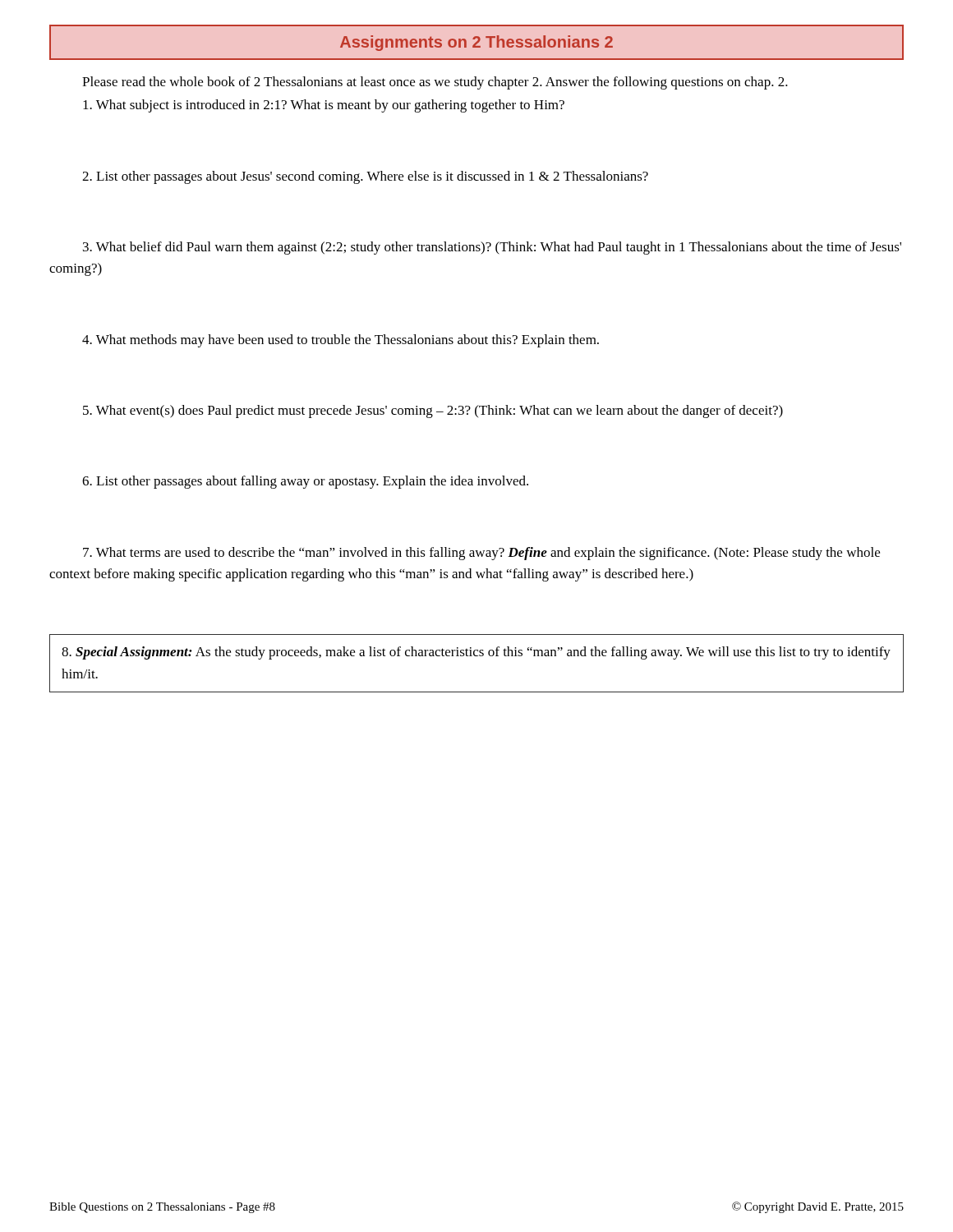The image size is (953, 1232).
Task: Click the passage that begins "2. List other passages about Jesus' second"
Action: (365, 176)
